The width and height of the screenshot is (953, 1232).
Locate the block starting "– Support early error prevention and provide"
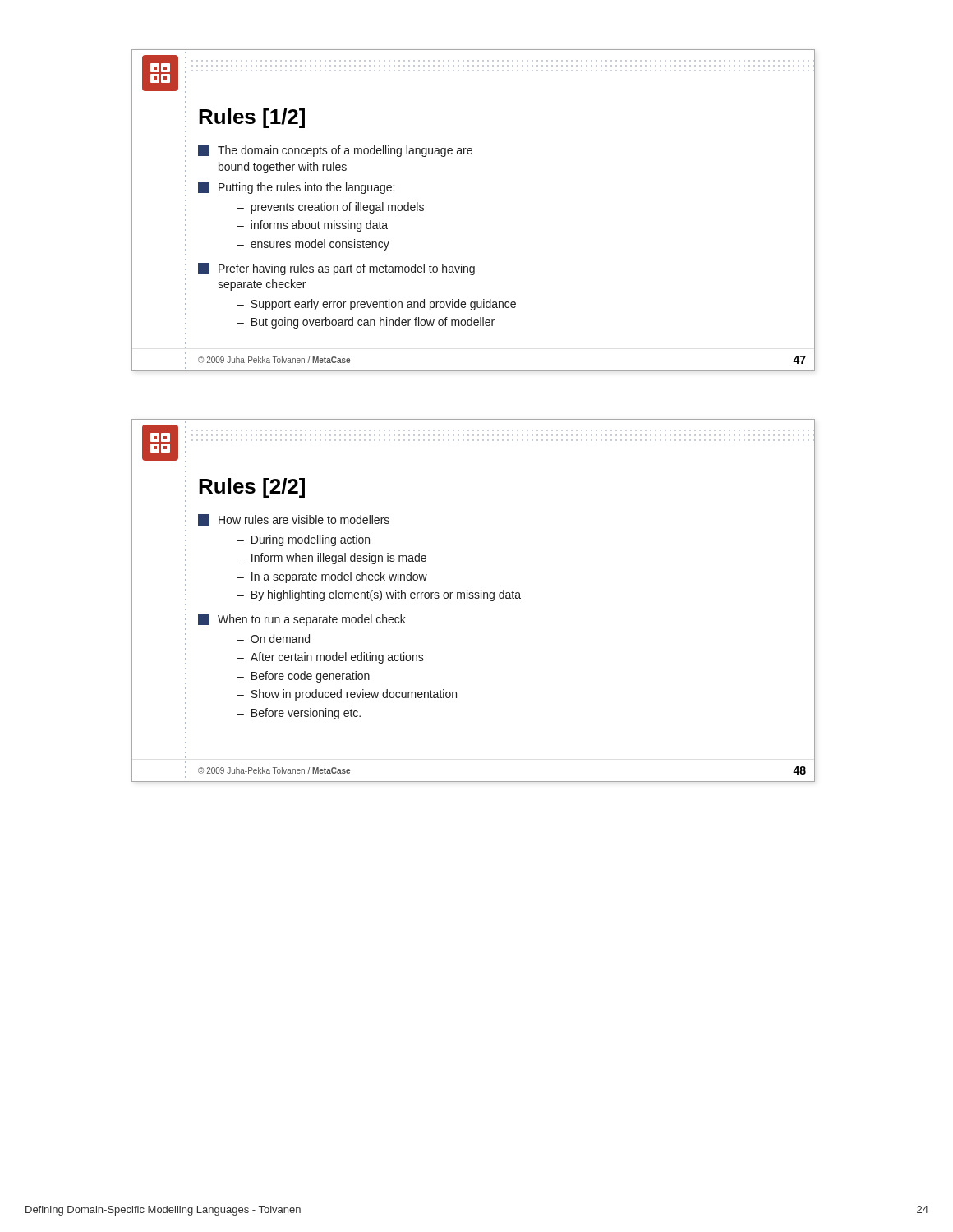[377, 304]
